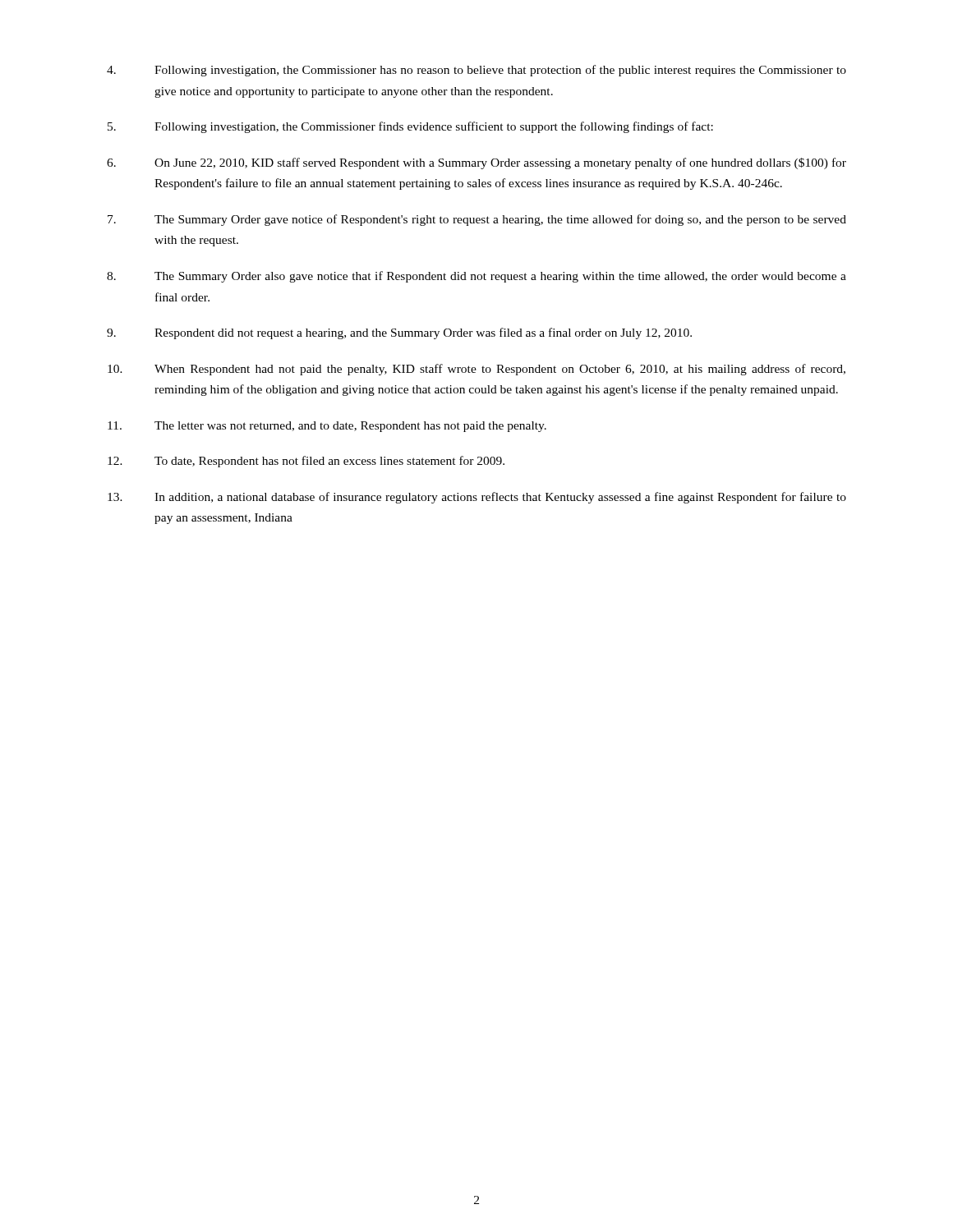Image resolution: width=953 pixels, height=1232 pixels.
Task: Click on the text starting "6. On June 22, 2010,"
Action: click(476, 173)
